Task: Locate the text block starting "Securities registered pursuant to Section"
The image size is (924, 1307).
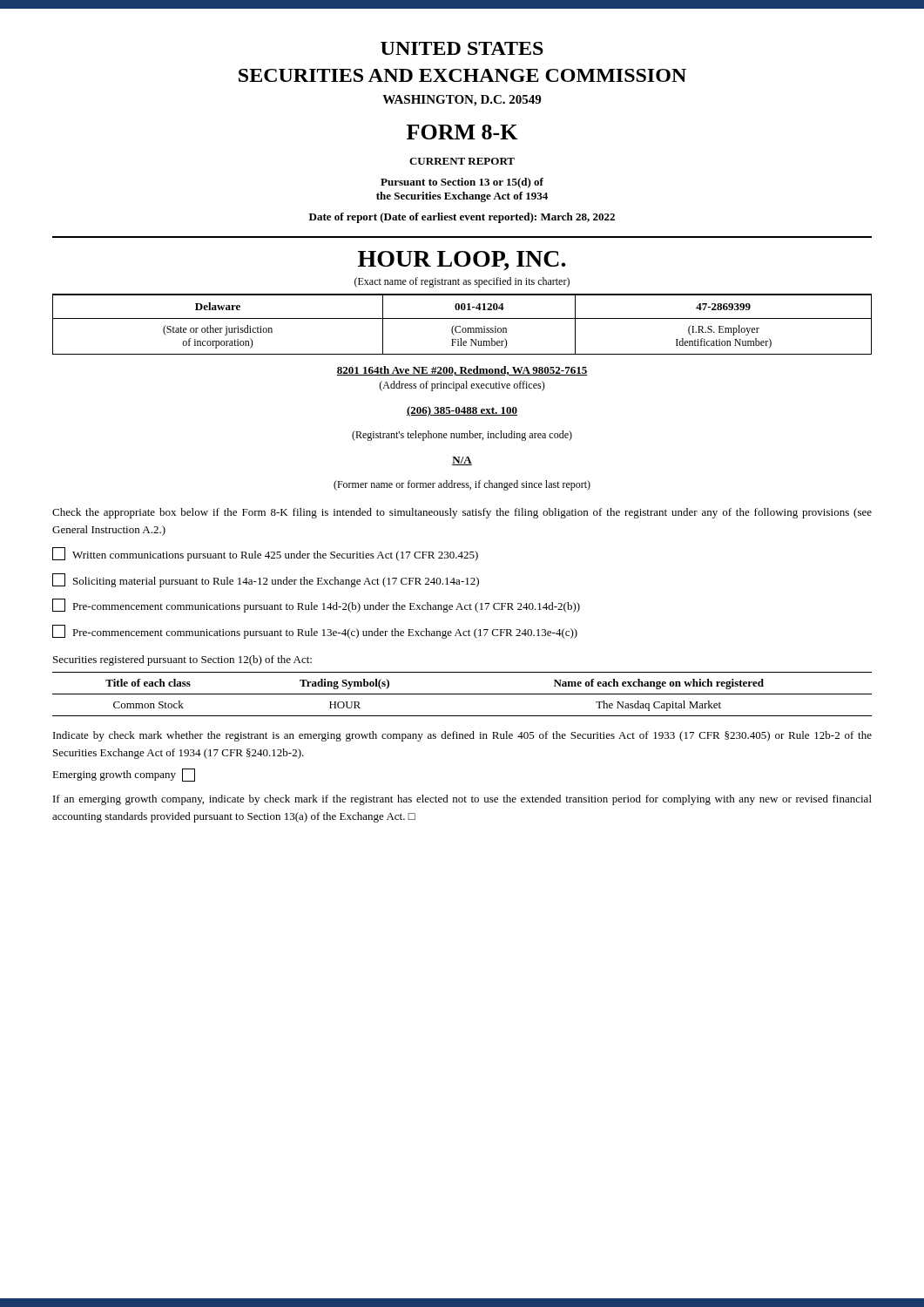Action: (182, 660)
